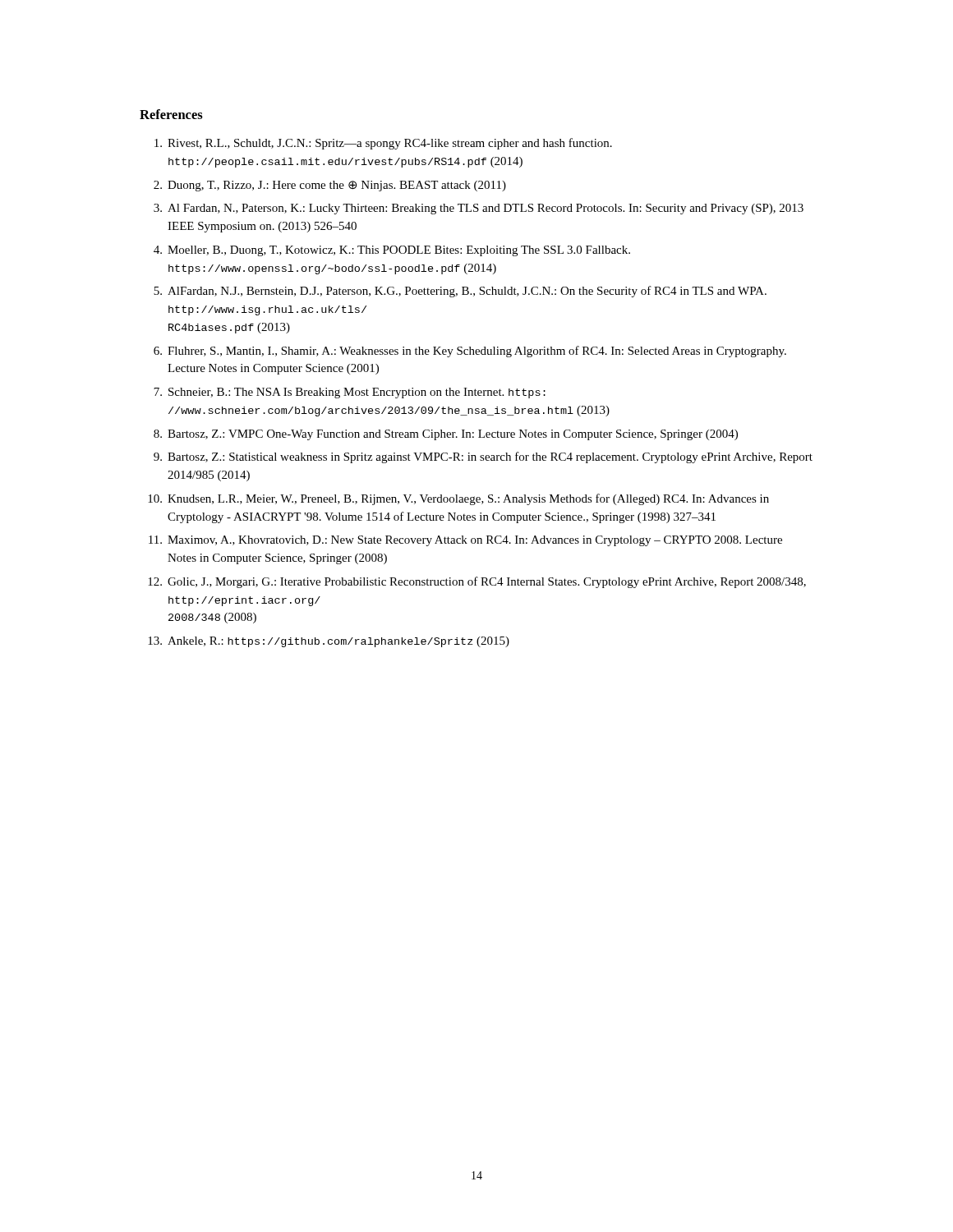Select the block starting "3. Al Fardan, N., Paterson, K.: Lucky"
The width and height of the screenshot is (953, 1232).
[476, 218]
